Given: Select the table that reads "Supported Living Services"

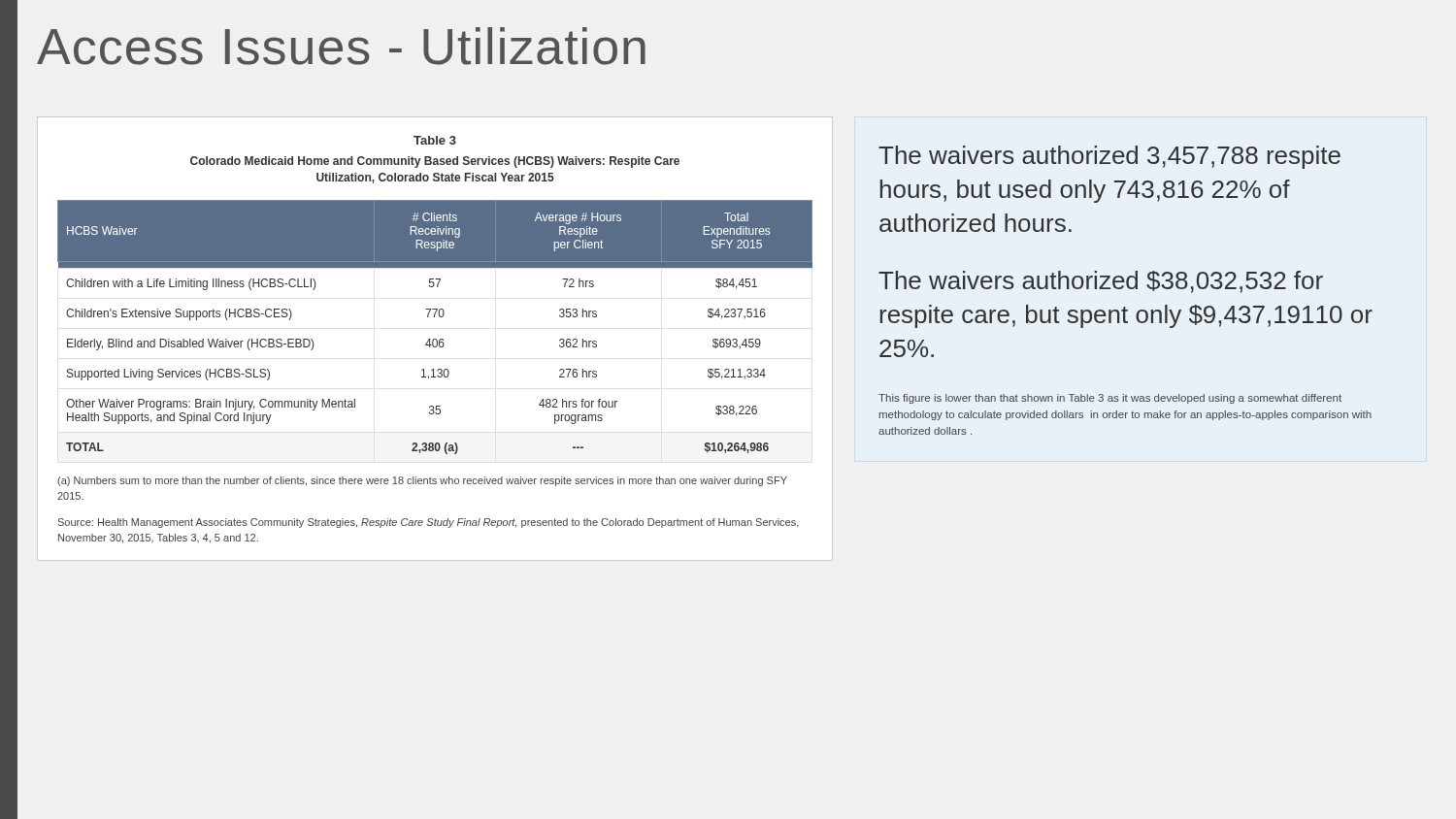Looking at the screenshot, I should 435,331.
